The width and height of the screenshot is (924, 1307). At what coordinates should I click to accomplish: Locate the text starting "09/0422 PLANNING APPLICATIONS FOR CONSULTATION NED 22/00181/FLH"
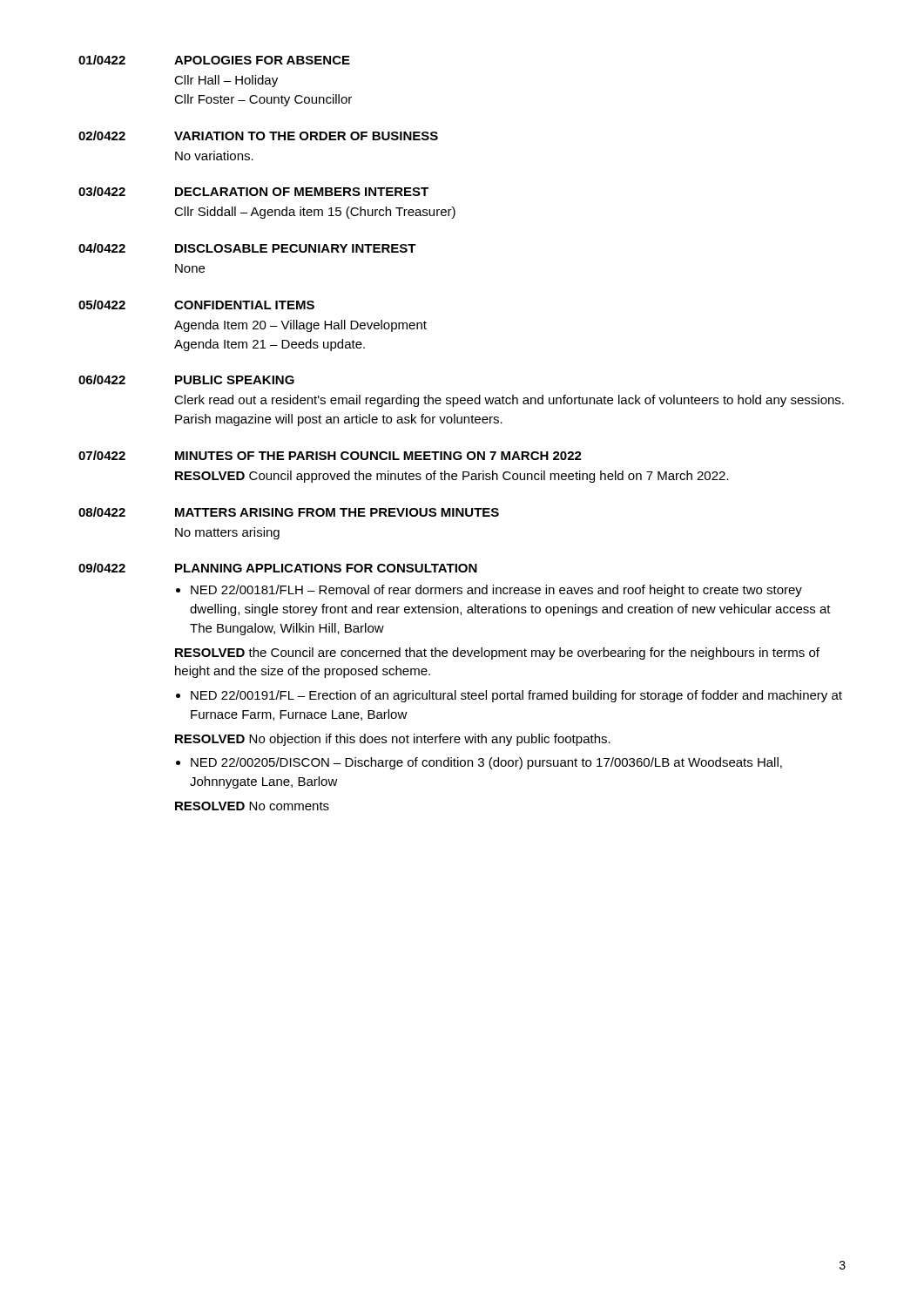[x=462, y=688]
